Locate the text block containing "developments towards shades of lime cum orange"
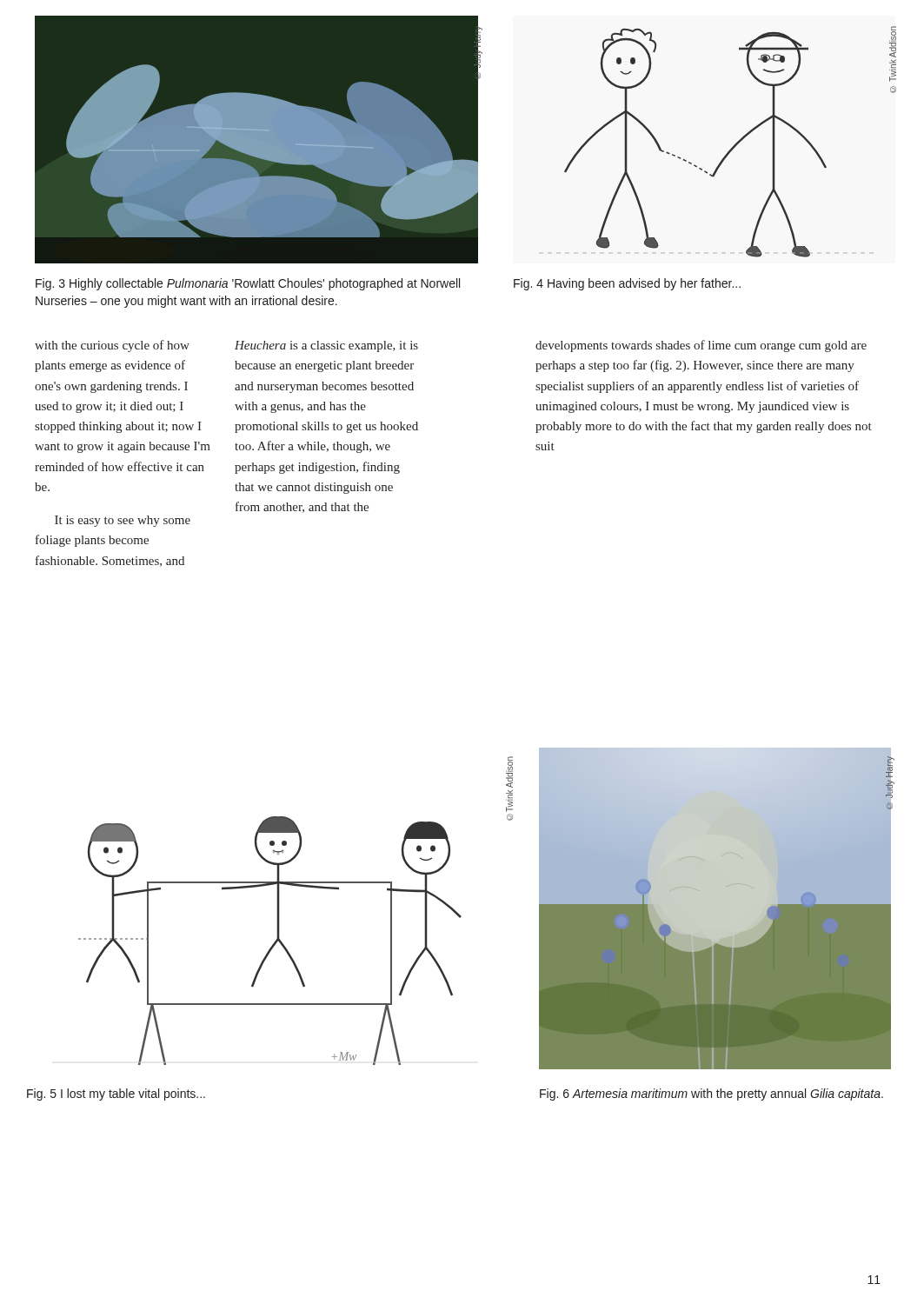 [703, 396]
